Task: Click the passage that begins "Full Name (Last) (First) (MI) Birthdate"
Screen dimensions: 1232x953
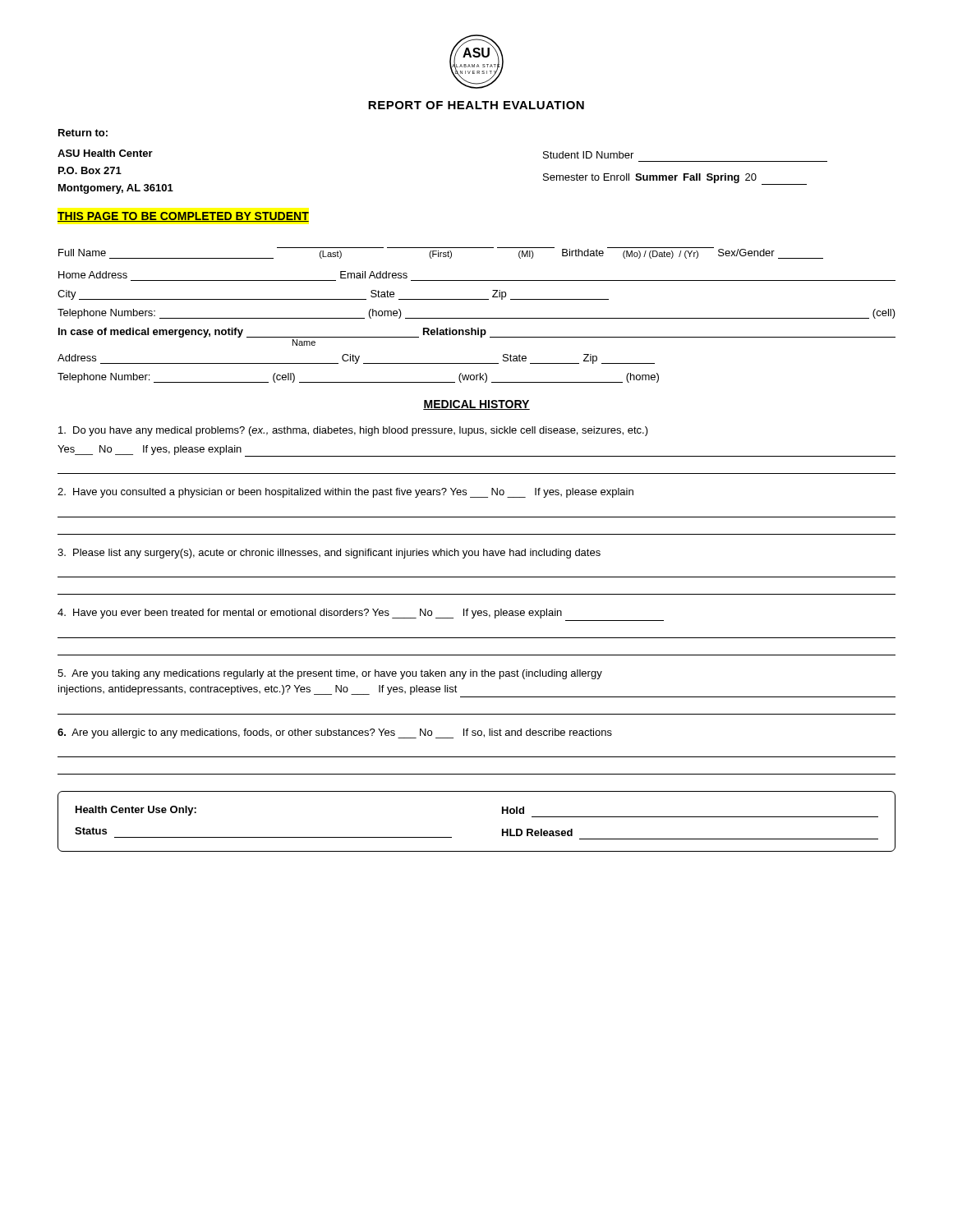Action: [x=476, y=247]
